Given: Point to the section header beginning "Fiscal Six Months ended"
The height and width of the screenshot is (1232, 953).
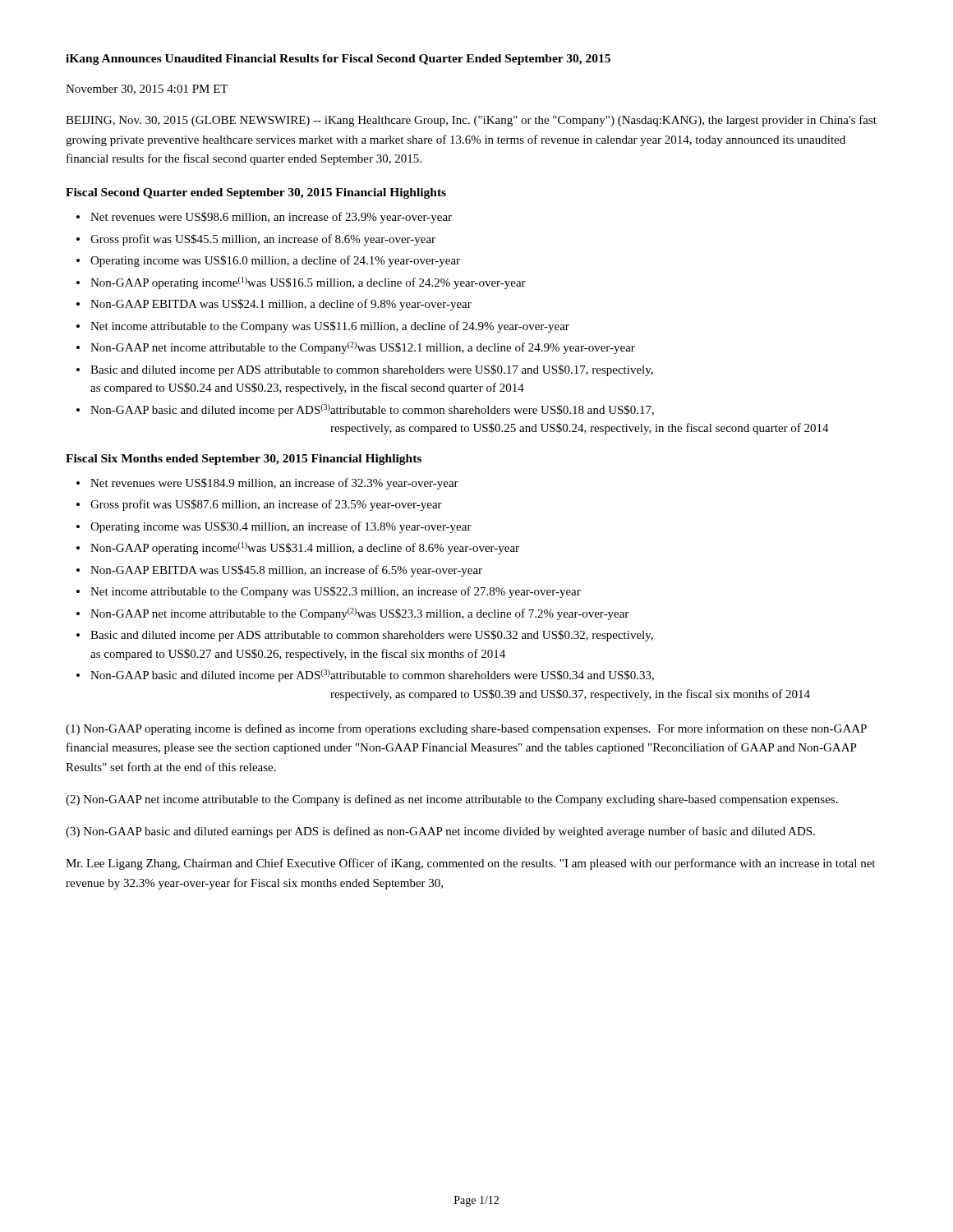Looking at the screenshot, I should click(x=244, y=458).
